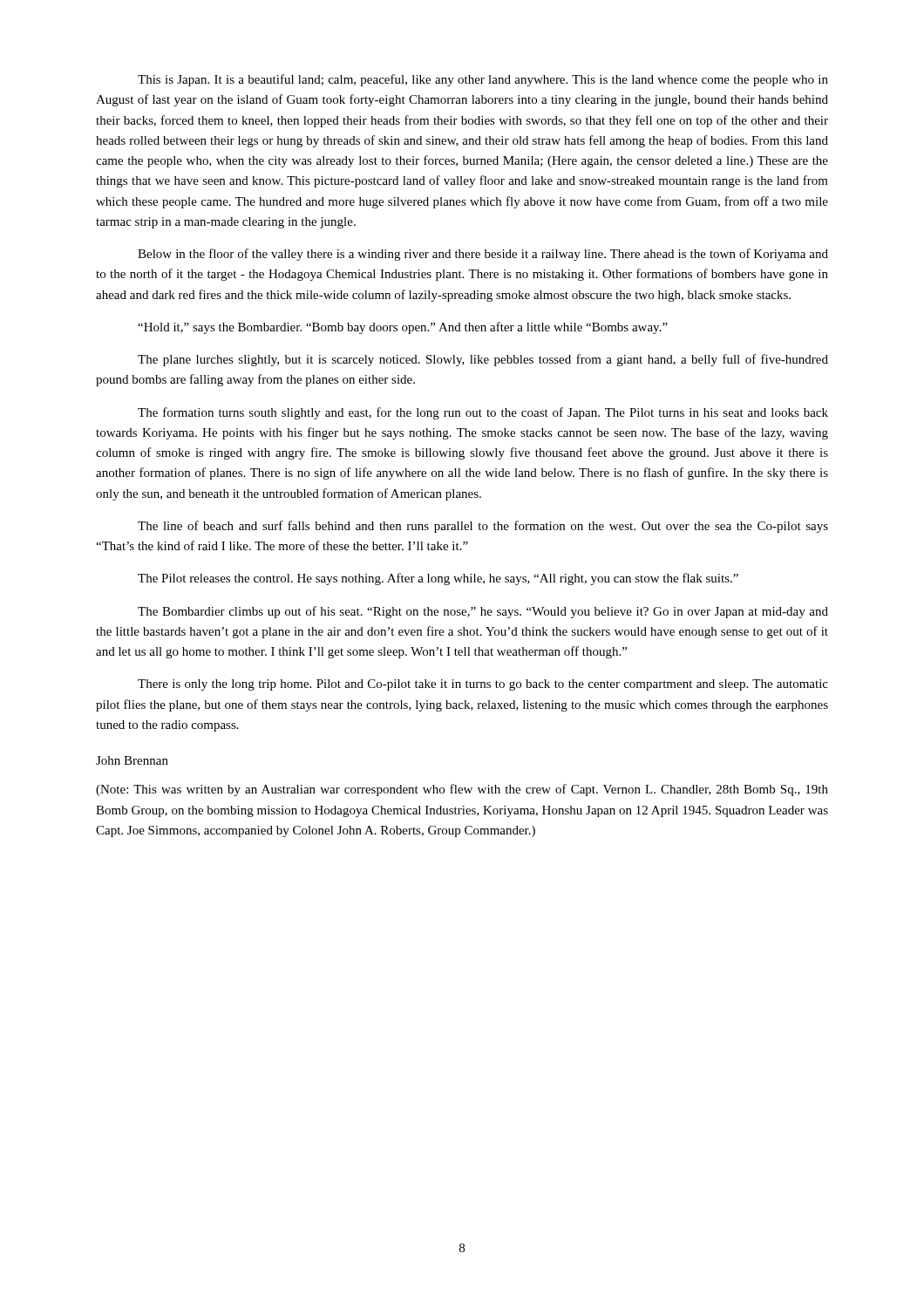Locate the text that reads "John Brennan"
Screen dimensions: 1308x924
[132, 760]
